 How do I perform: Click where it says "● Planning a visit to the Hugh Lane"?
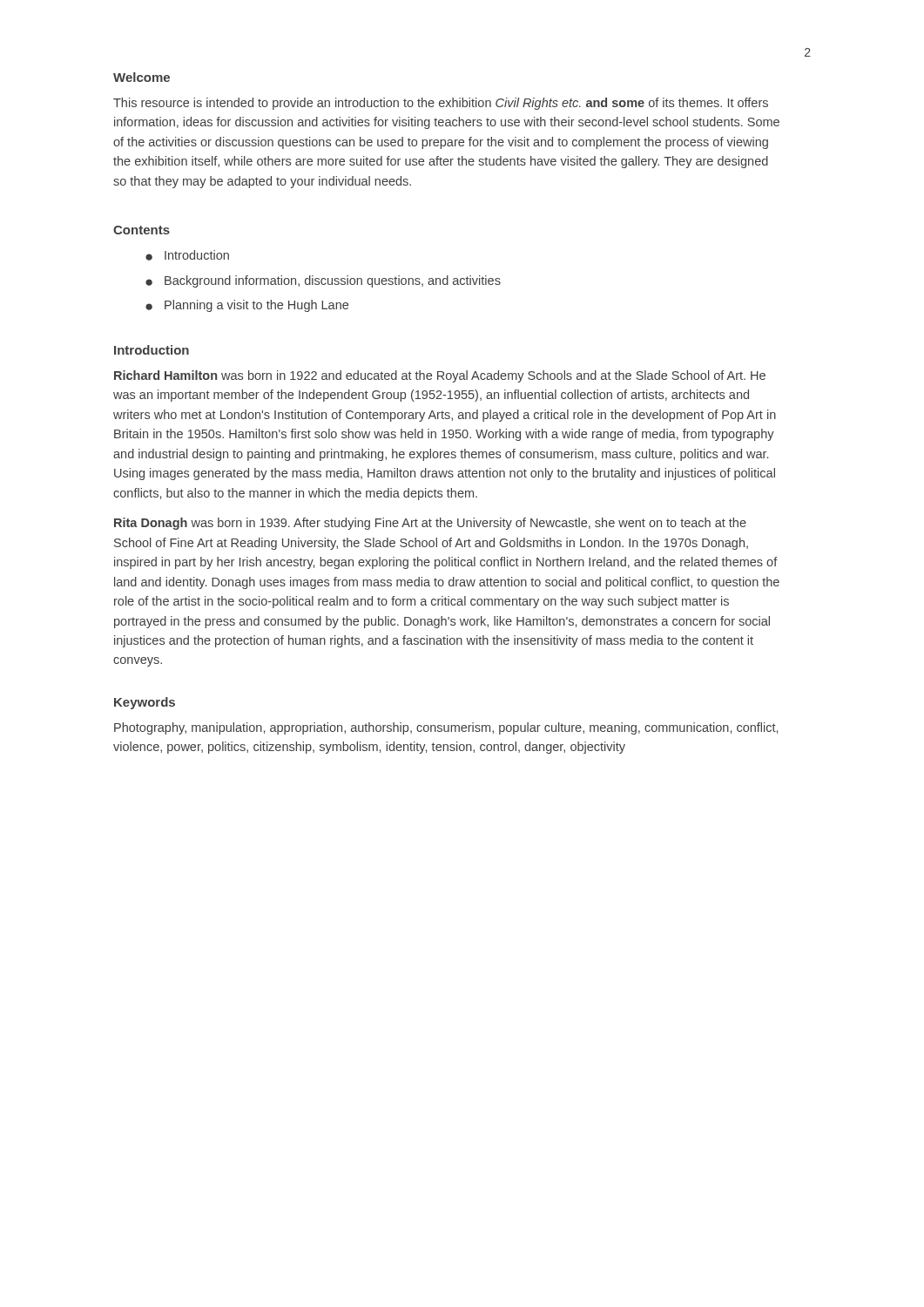click(x=247, y=307)
